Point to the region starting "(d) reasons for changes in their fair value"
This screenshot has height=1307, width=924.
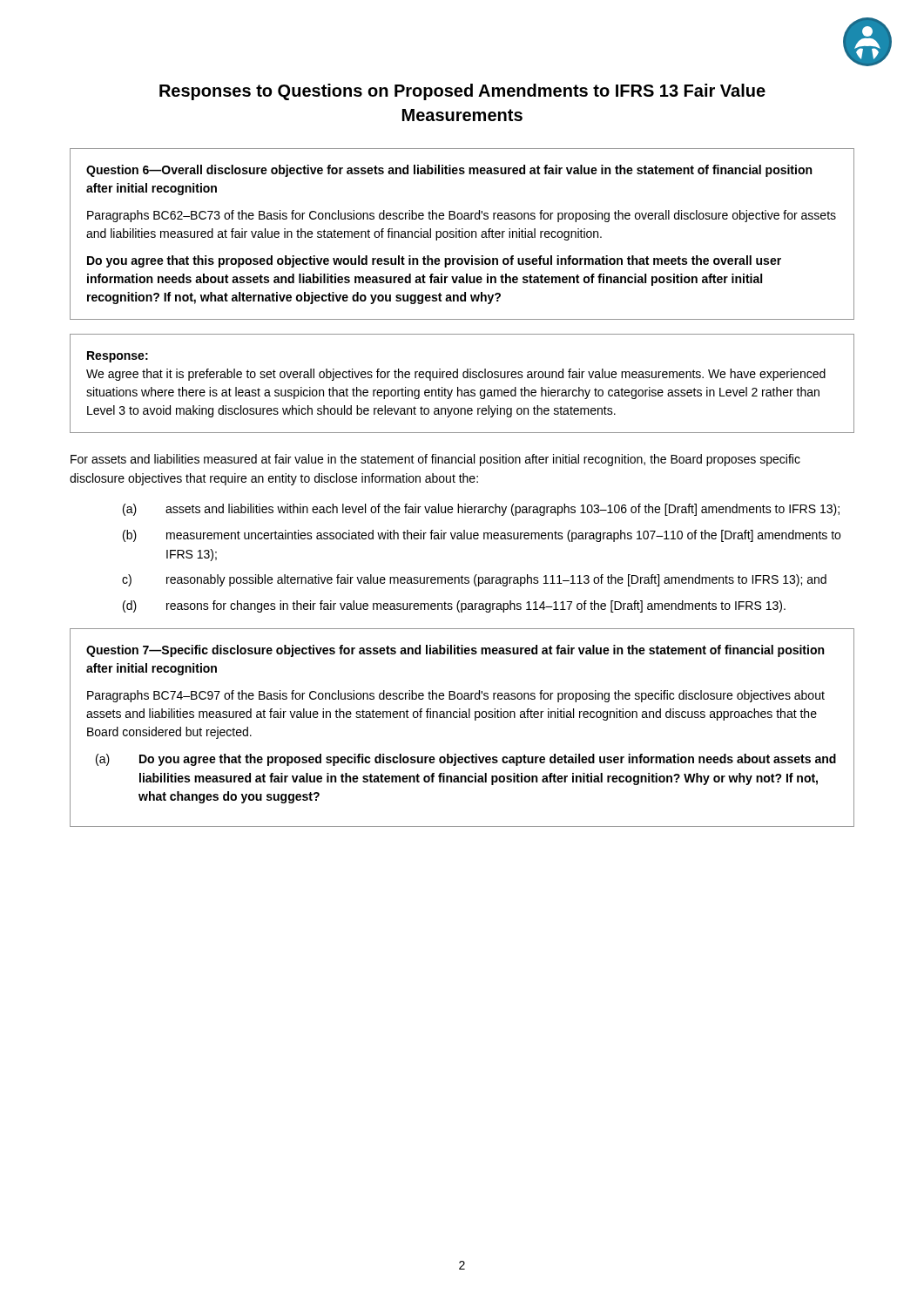(462, 606)
